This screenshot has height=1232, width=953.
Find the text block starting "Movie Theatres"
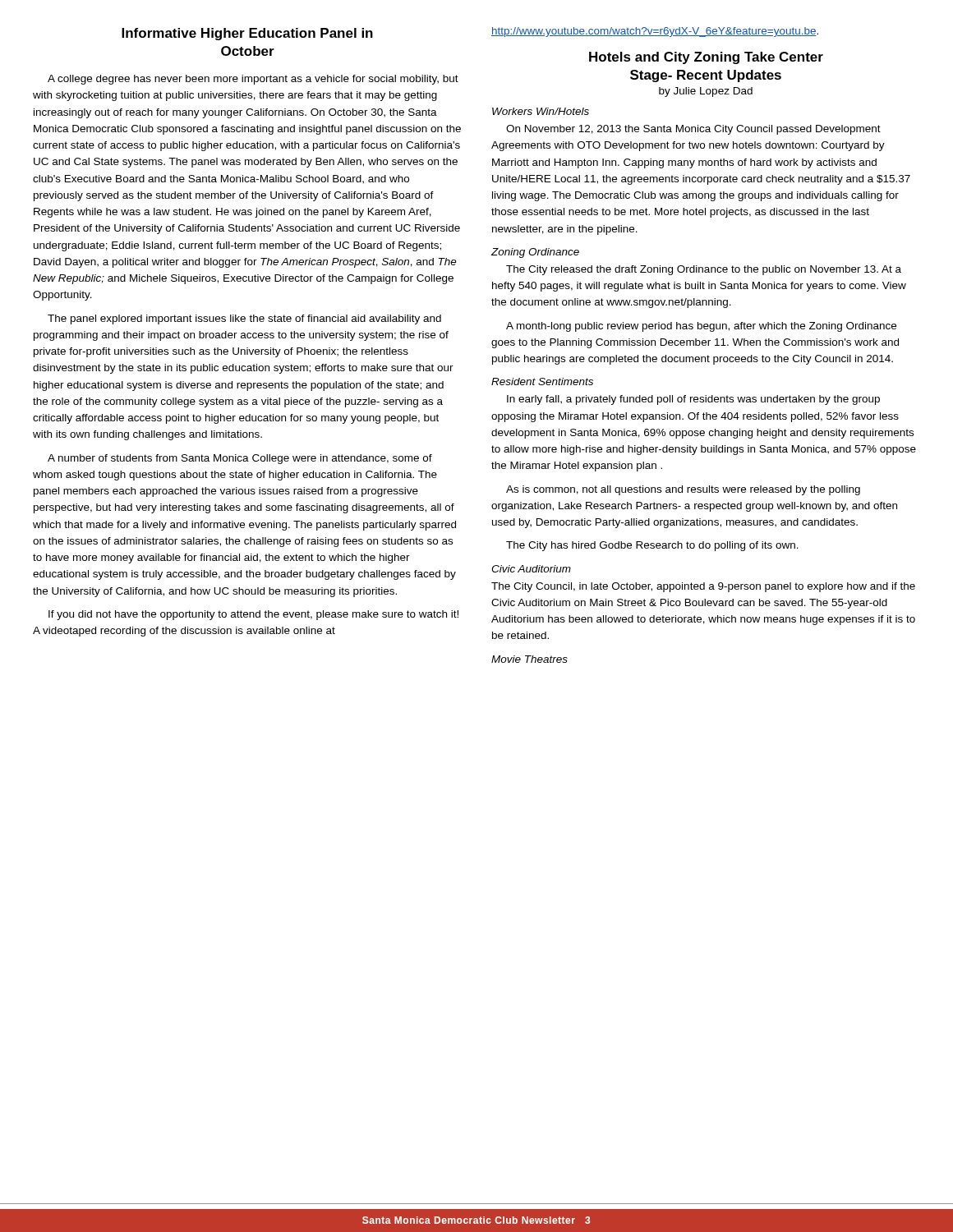[529, 659]
